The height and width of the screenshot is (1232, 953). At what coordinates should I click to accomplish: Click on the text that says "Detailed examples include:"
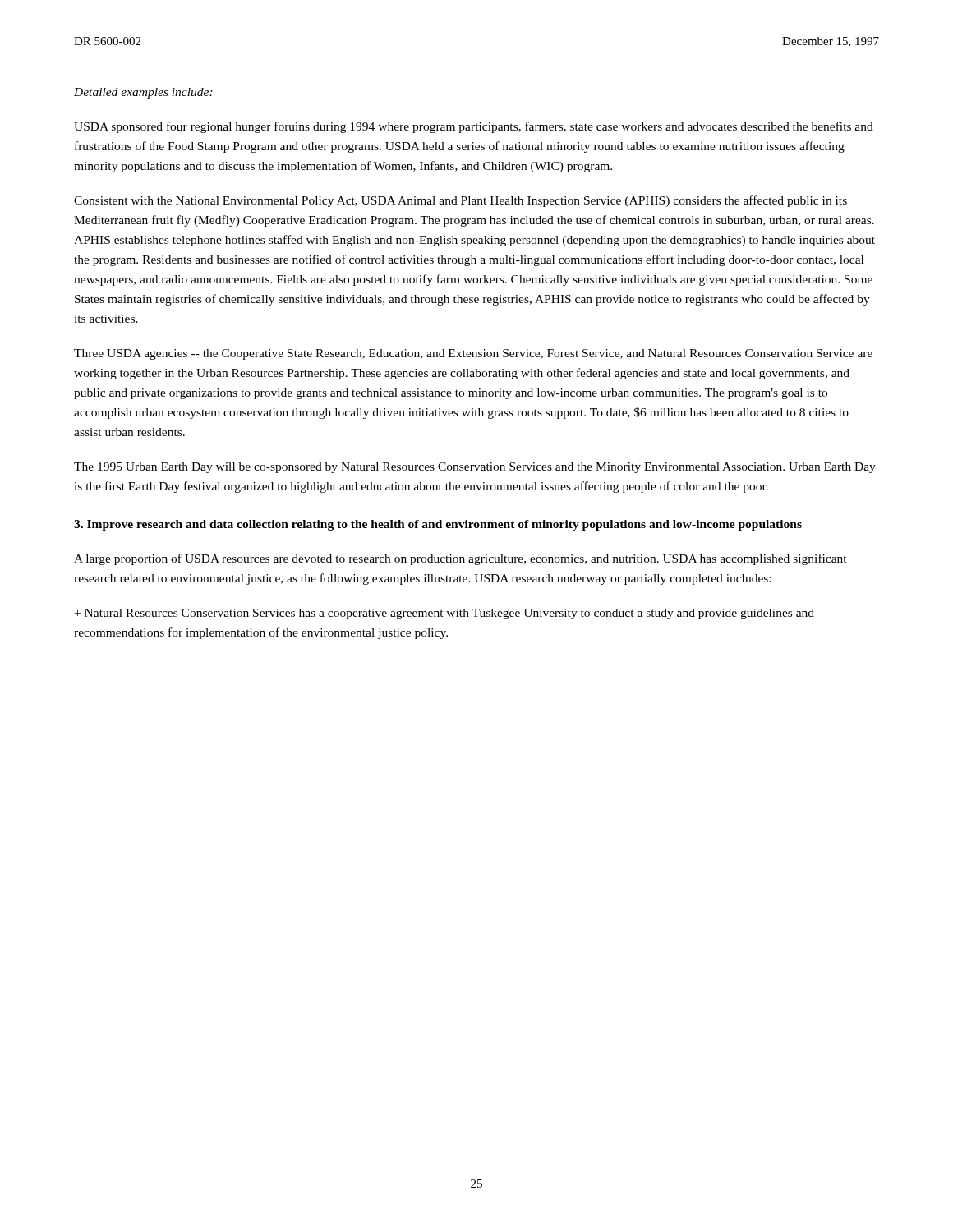tap(144, 92)
